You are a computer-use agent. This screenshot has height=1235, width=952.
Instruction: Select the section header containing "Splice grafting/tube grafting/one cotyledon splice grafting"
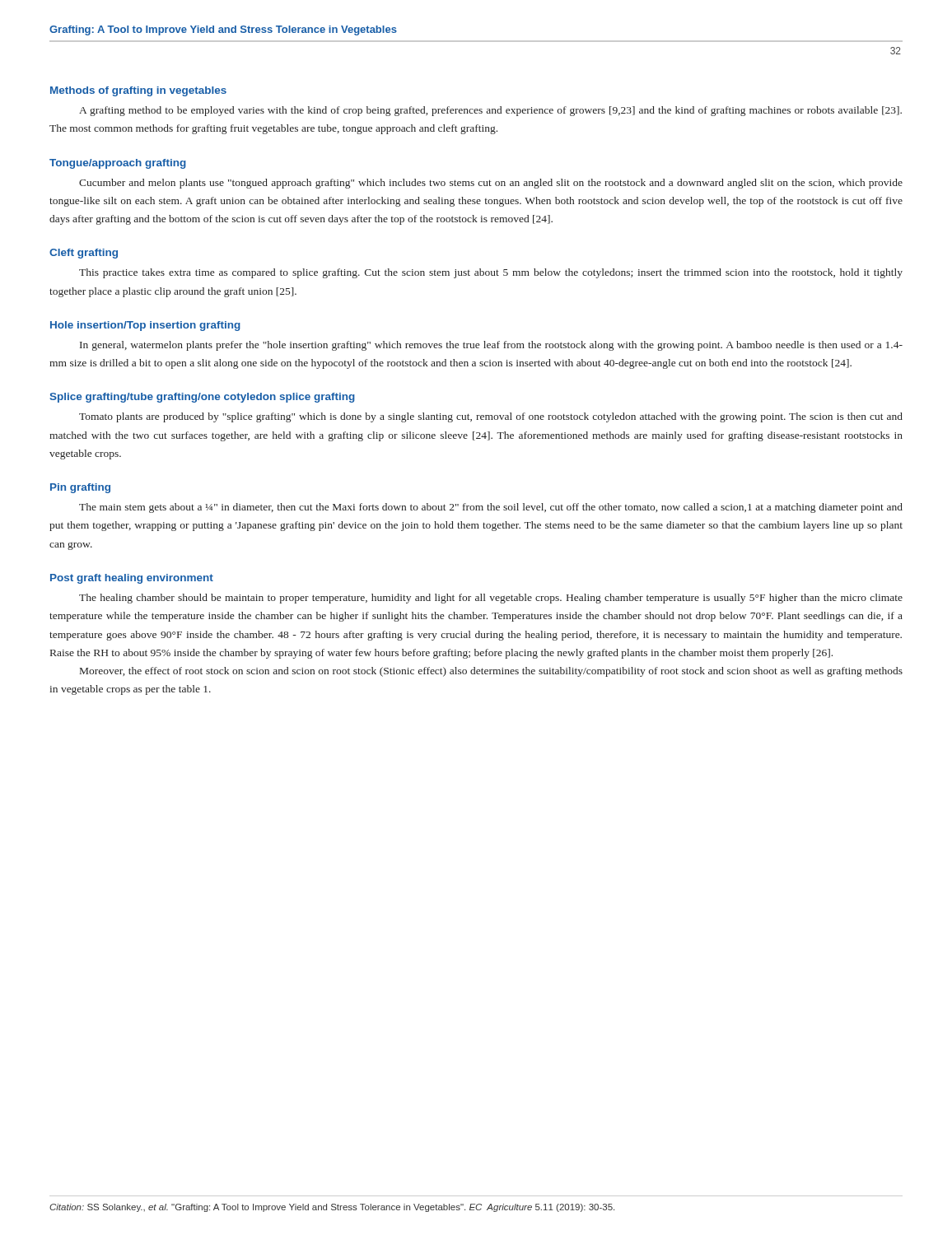pyautogui.click(x=202, y=397)
